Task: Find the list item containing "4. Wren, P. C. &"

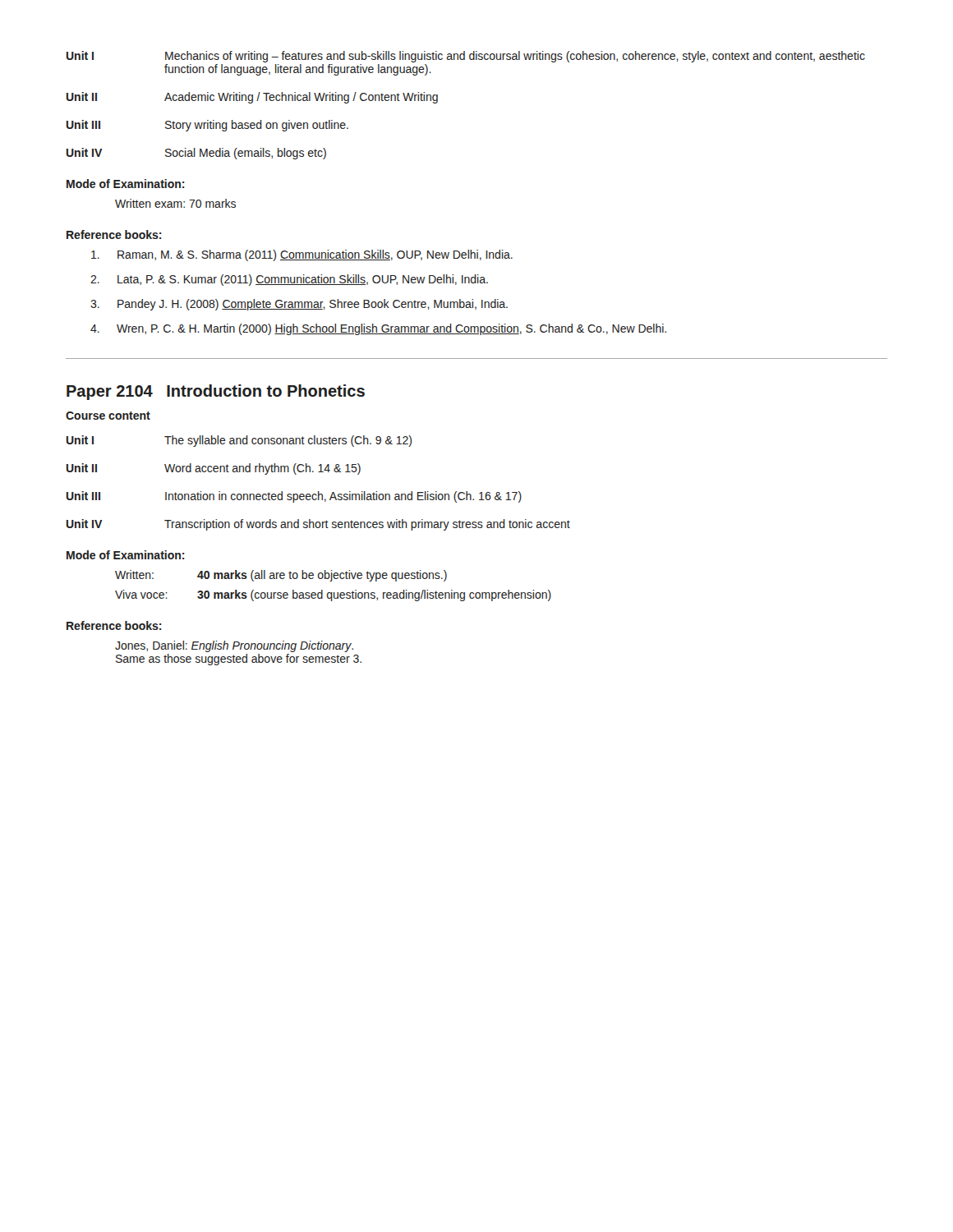Action: (x=379, y=329)
